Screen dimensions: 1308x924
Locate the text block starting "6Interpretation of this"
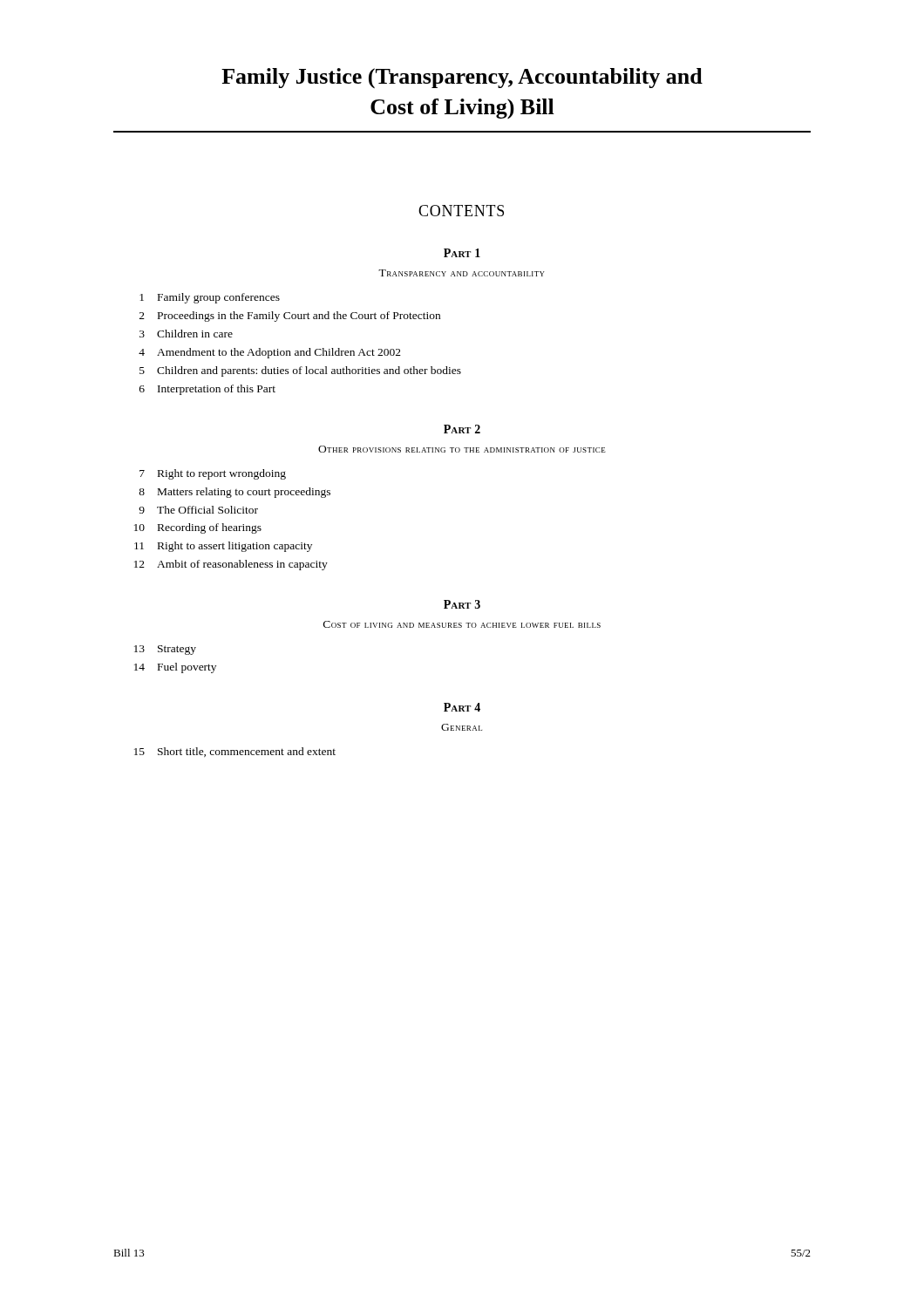coord(207,390)
